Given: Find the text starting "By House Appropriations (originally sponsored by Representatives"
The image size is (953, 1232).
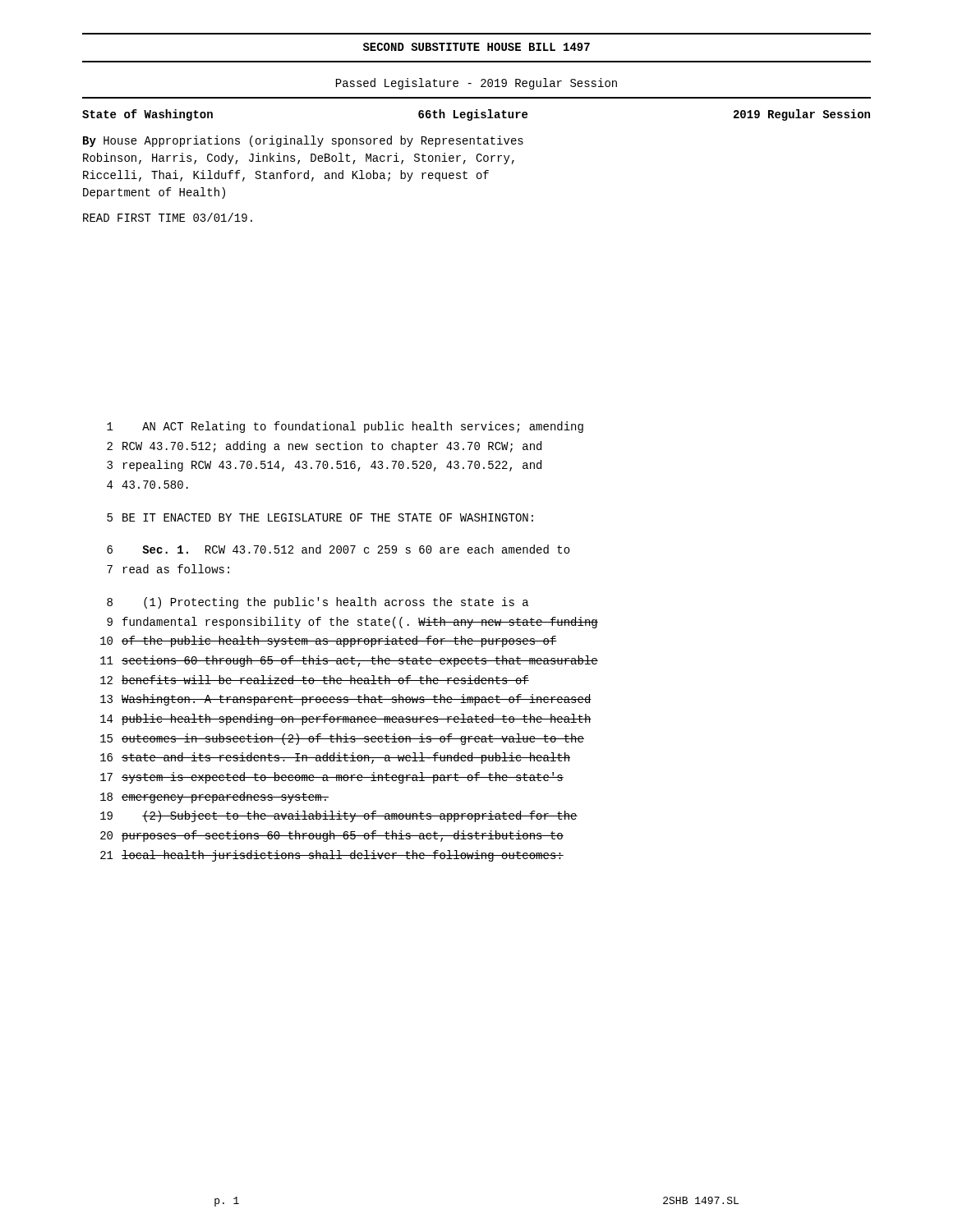Looking at the screenshot, I should (303, 167).
